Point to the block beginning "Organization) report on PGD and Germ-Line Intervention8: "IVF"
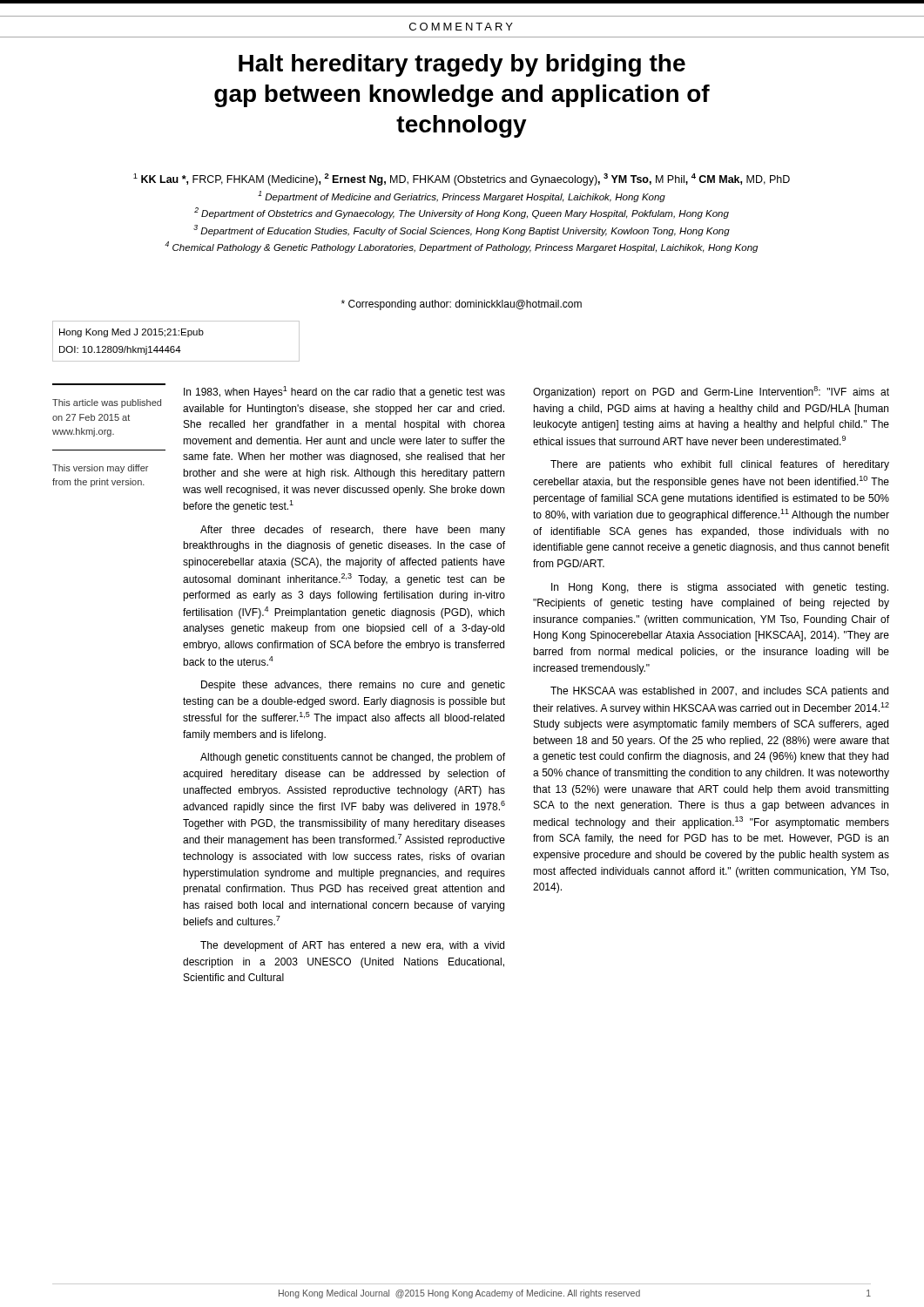Image resolution: width=924 pixels, height=1307 pixels. coord(711,417)
